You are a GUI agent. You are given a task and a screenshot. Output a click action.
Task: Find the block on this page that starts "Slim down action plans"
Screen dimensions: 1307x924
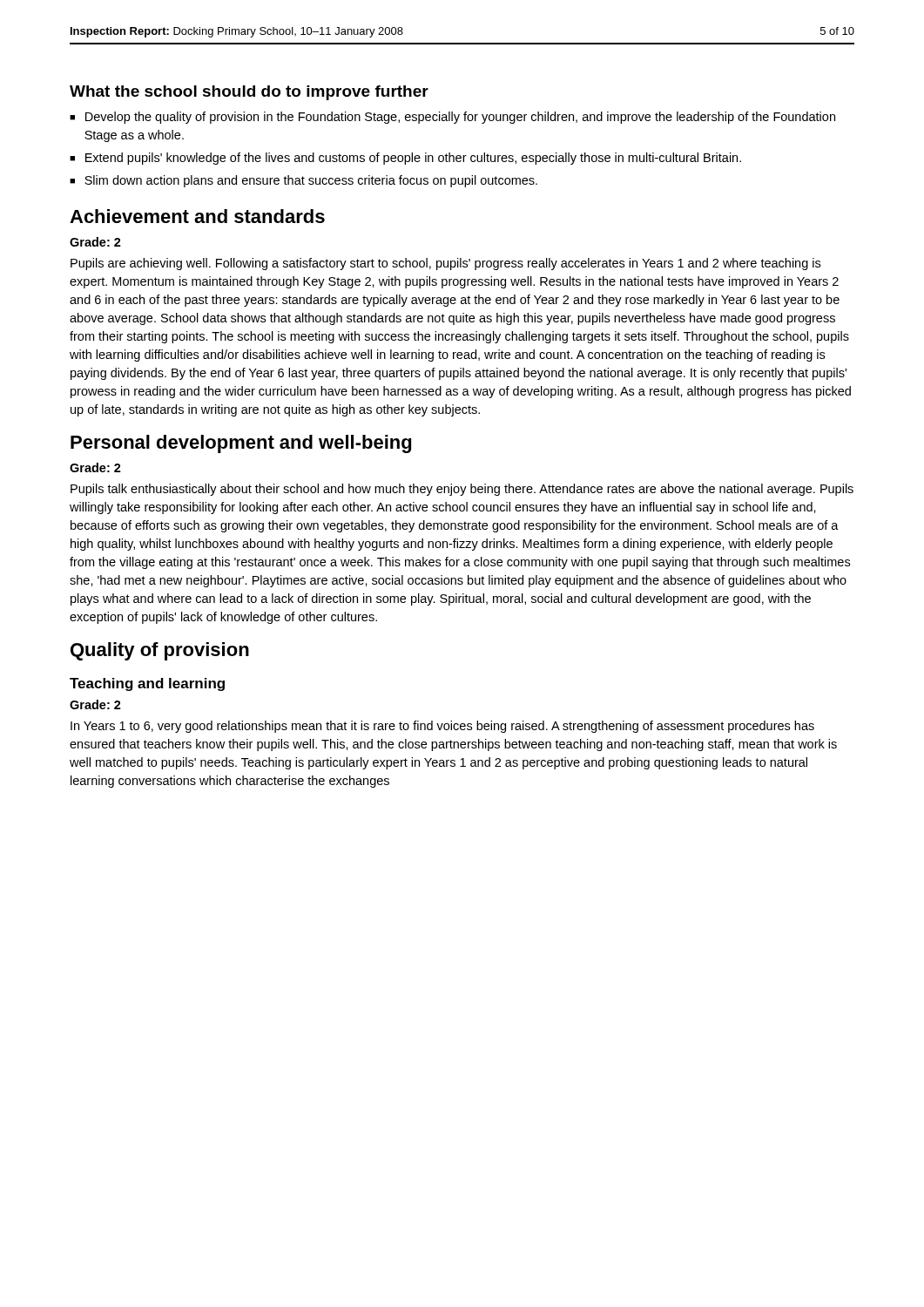click(311, 180)
